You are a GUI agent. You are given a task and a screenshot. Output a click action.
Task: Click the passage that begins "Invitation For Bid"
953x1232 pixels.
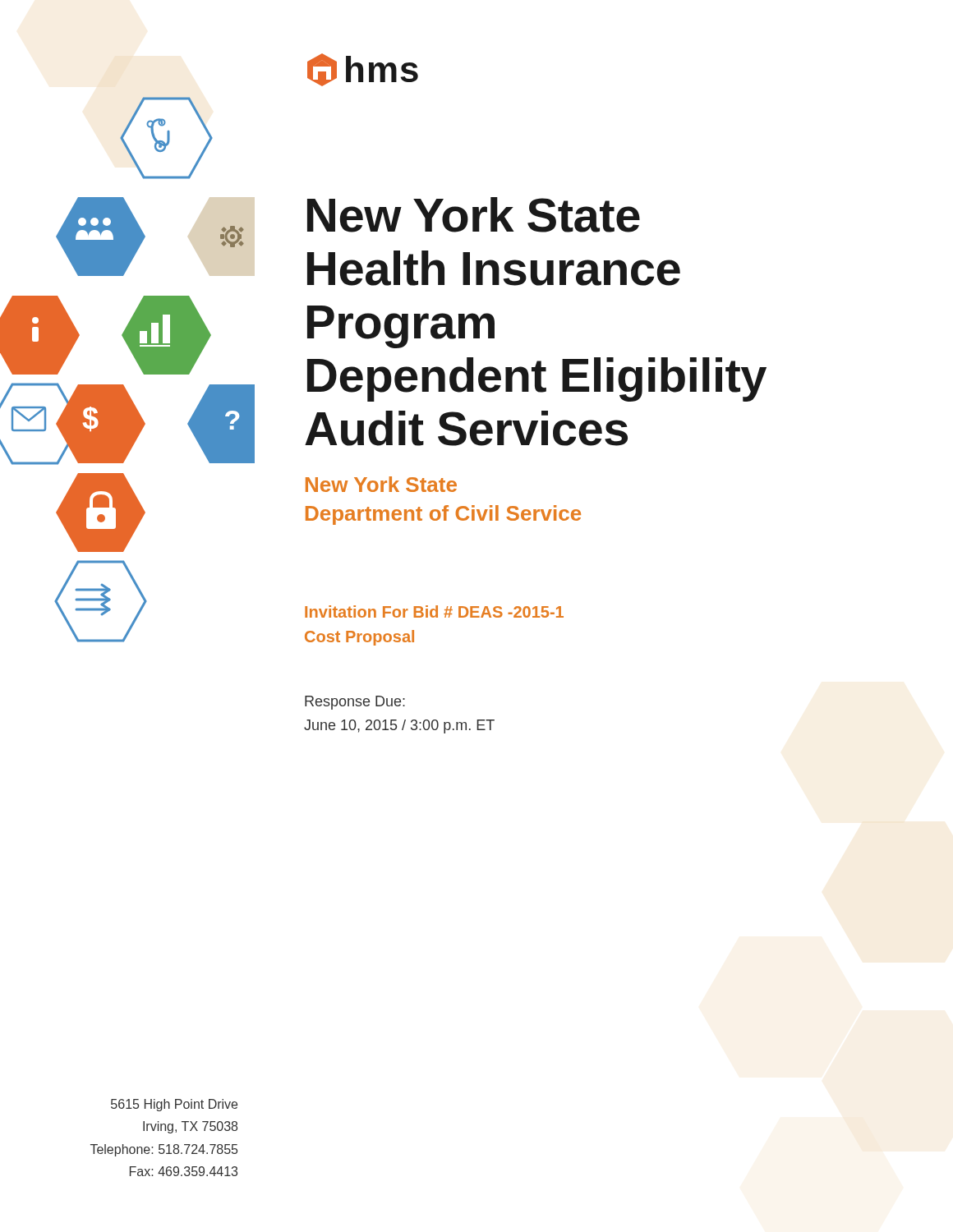[434, 624]
